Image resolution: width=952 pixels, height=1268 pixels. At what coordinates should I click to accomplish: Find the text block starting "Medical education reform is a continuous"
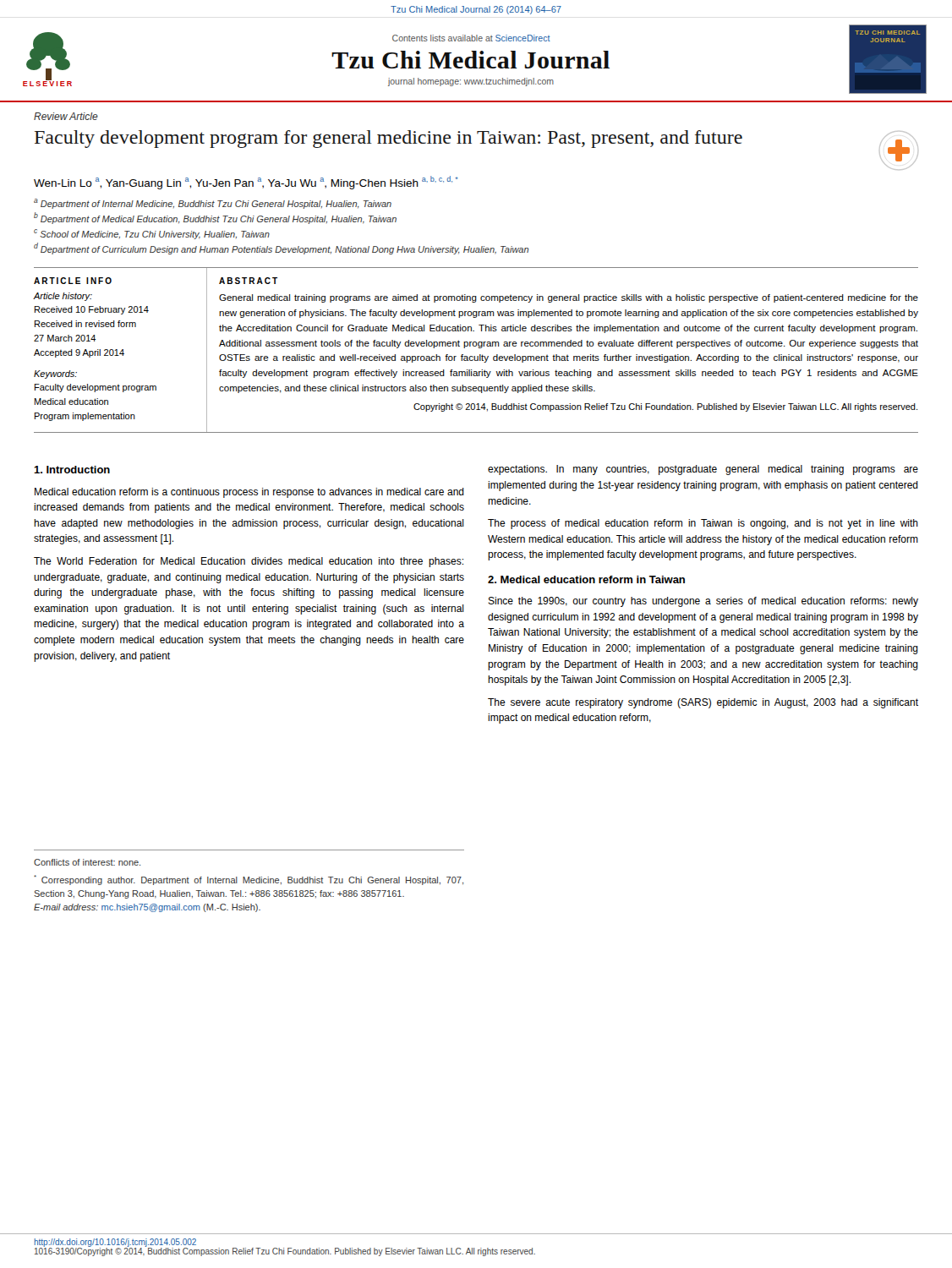click(x=249, y=515)
